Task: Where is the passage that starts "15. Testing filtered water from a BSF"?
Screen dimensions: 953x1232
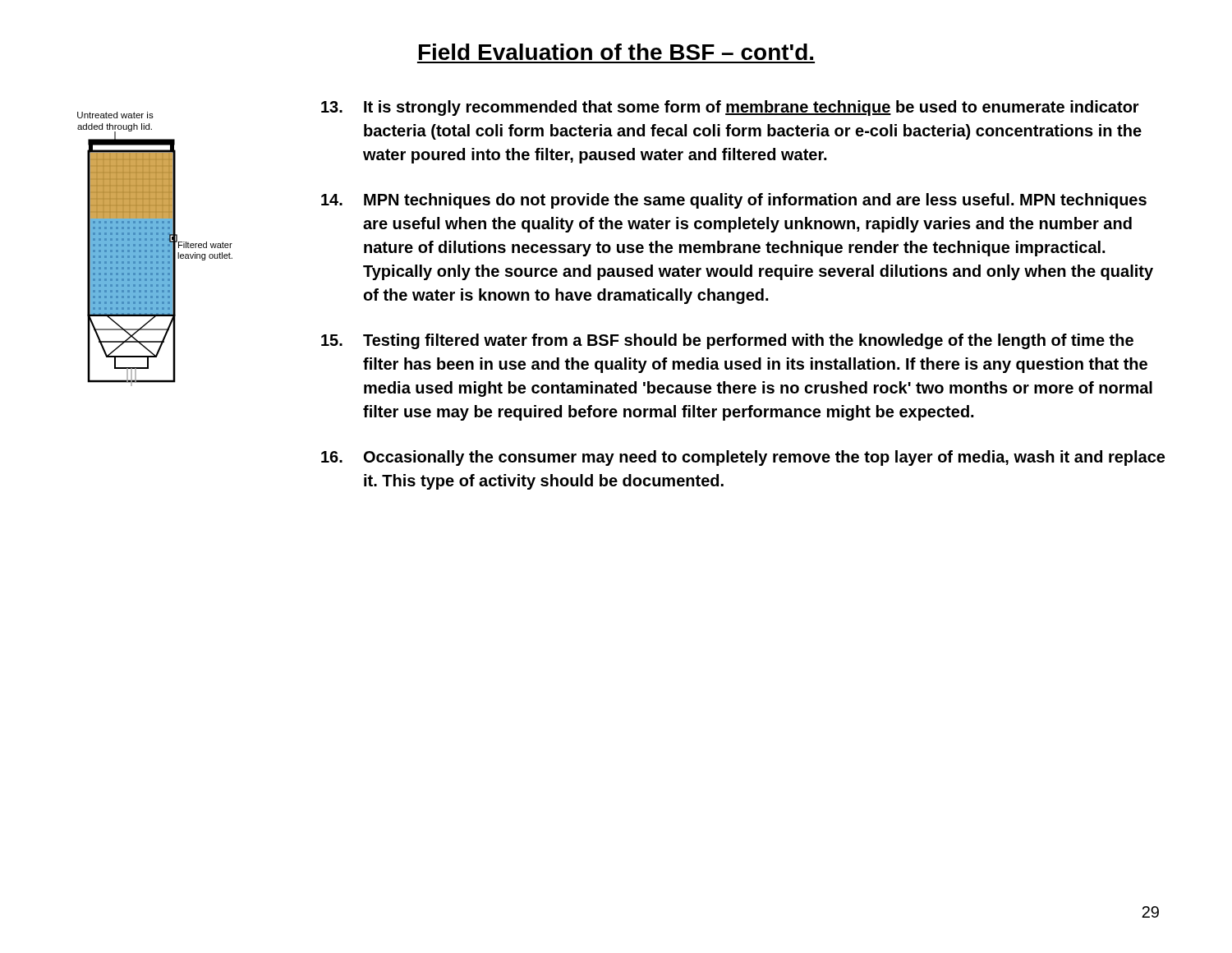Action: click(x=743, y=376)
